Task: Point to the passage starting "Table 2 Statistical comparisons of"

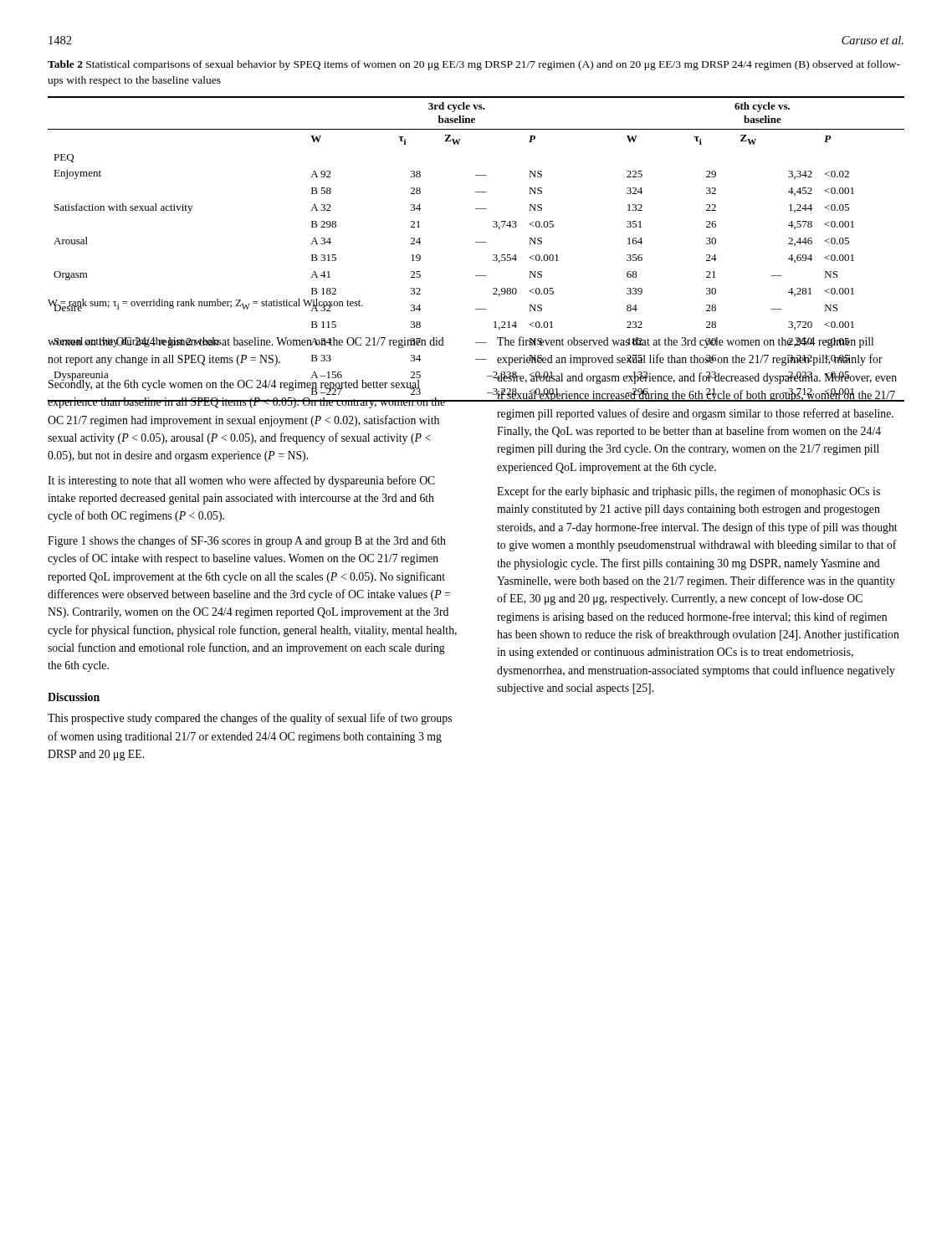Action: 474,72
